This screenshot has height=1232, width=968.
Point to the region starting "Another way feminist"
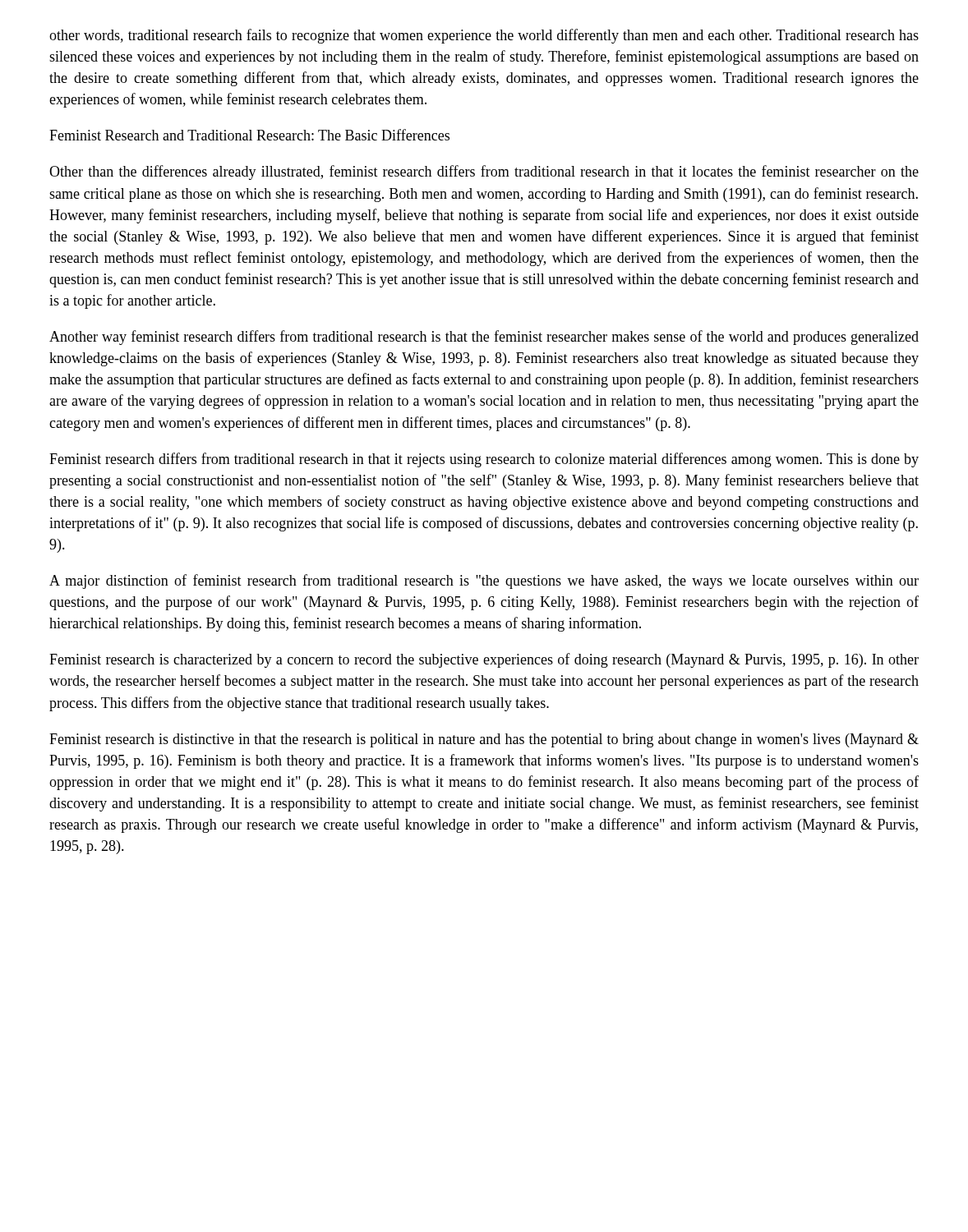click(484, 380)
